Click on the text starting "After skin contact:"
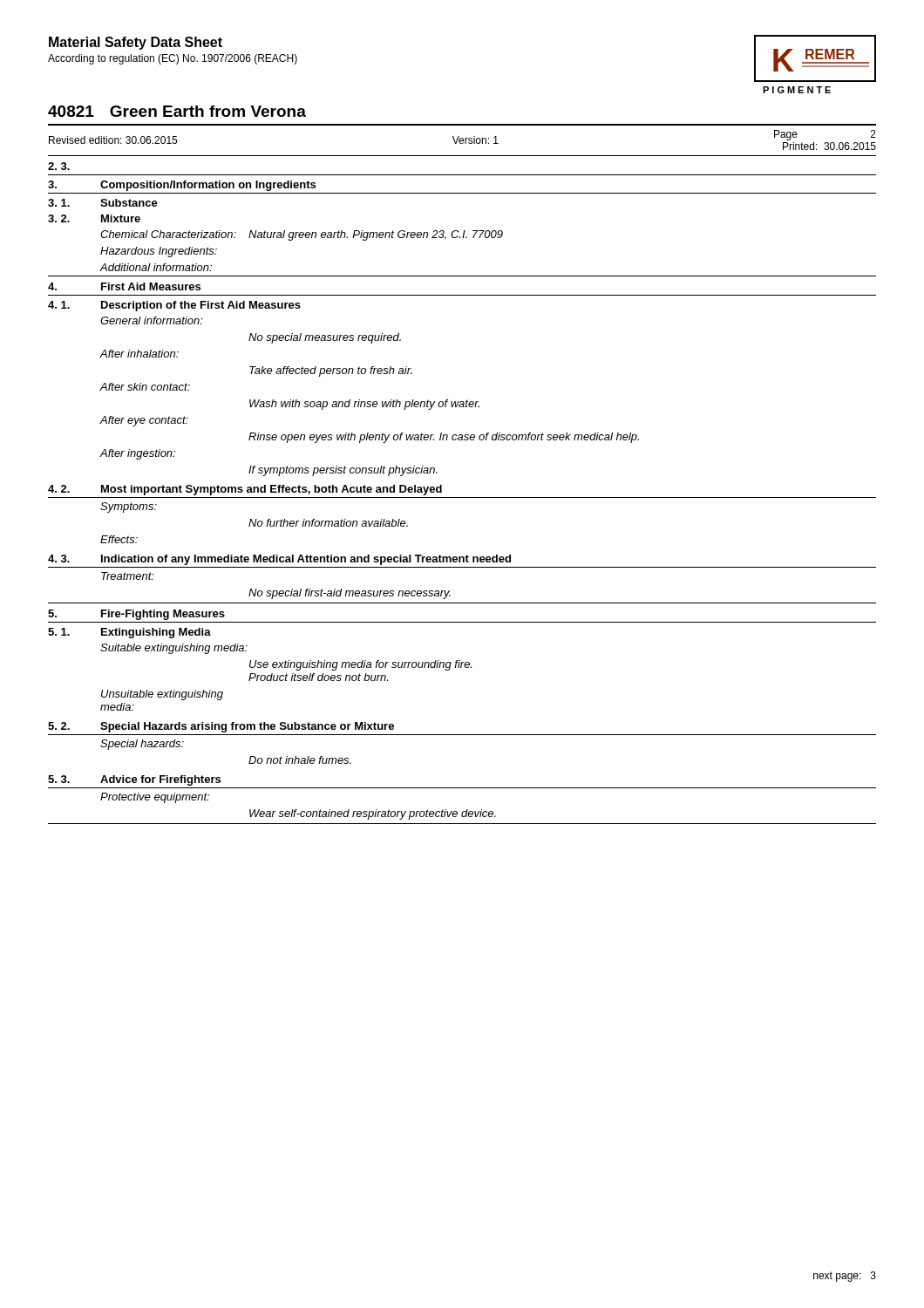Viewport: 924px width, 1308px height. (145, 387)
